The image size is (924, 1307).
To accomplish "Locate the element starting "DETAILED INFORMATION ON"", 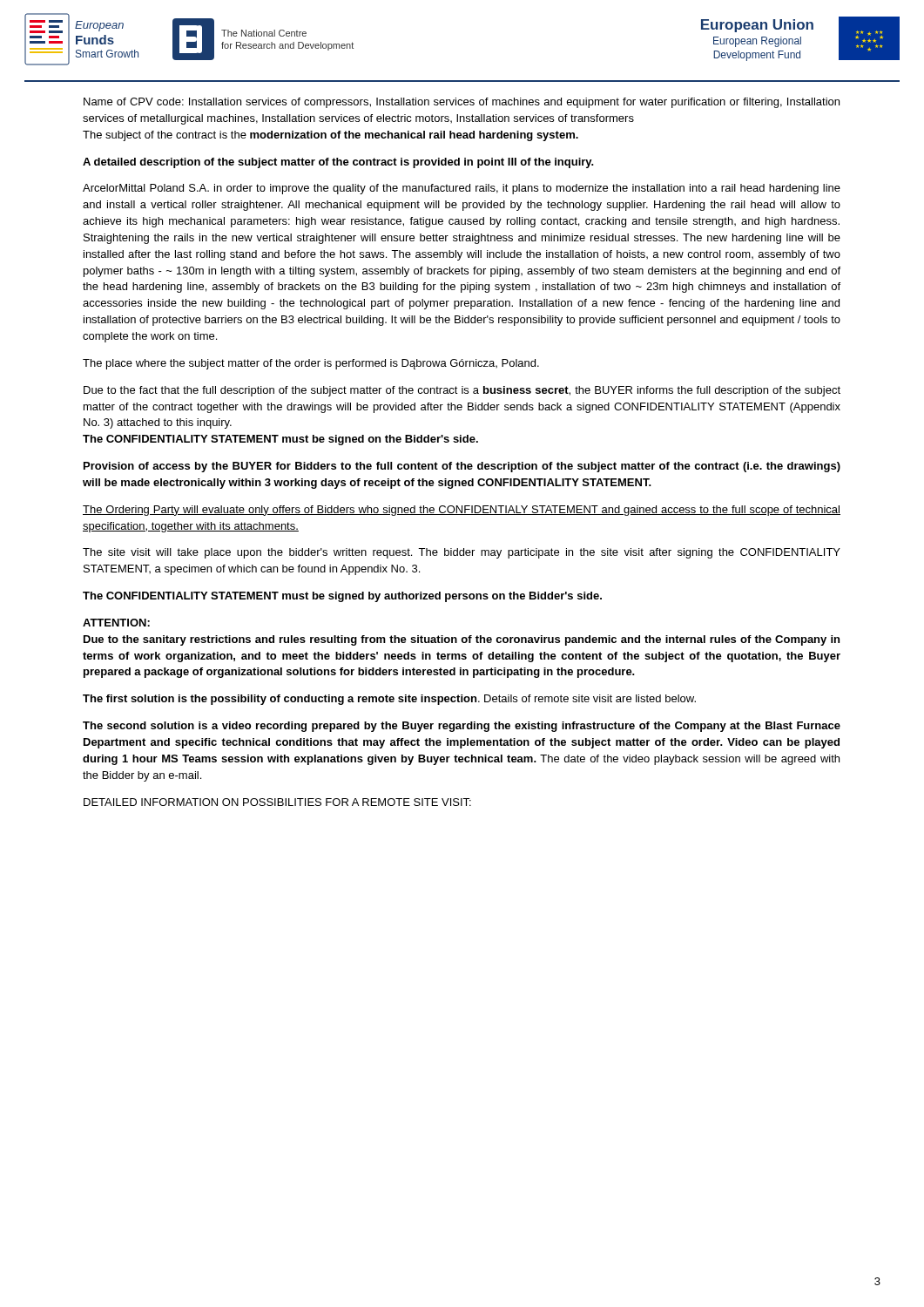I will click(x=277, y=802).
